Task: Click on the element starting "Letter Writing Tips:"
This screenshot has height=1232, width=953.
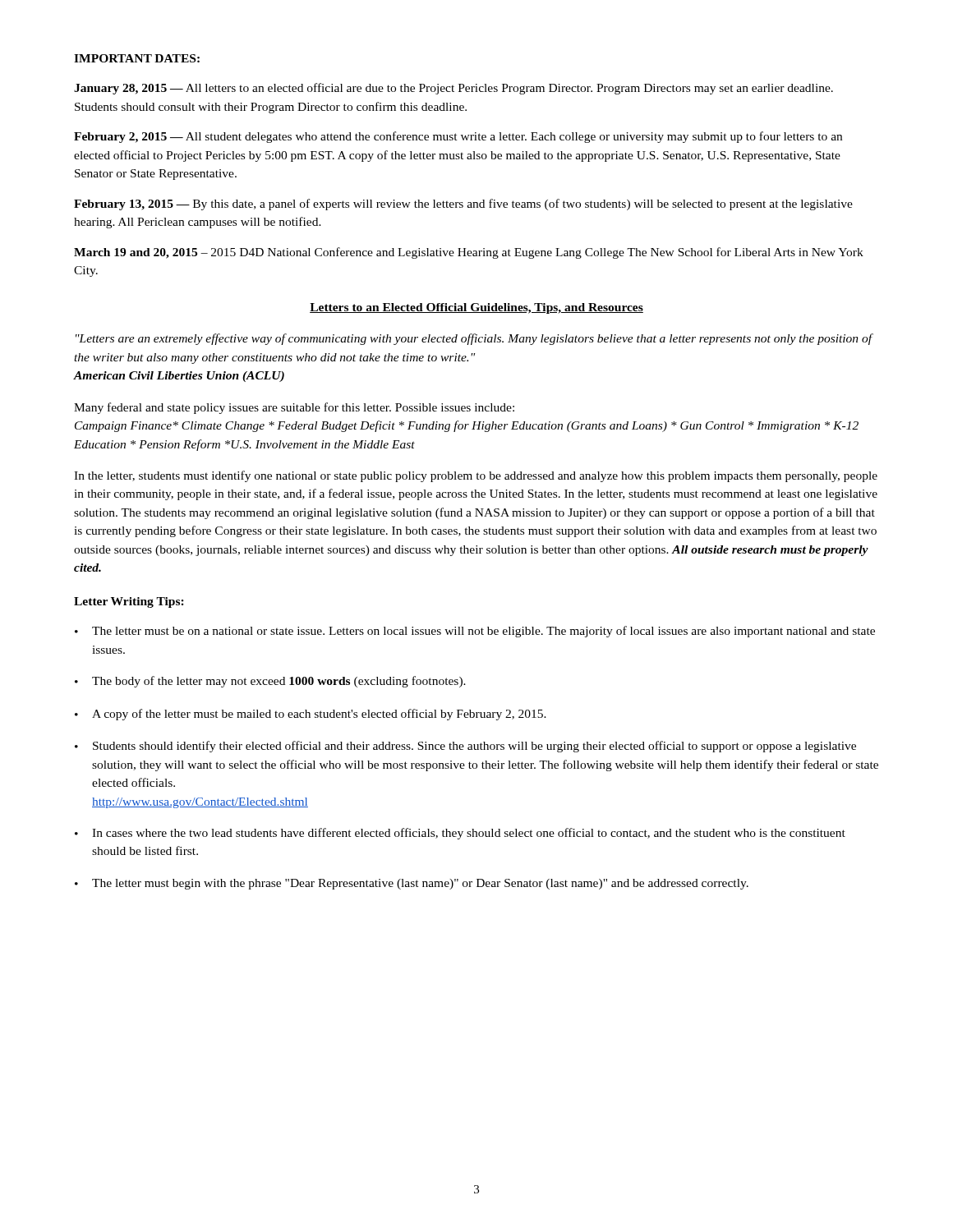Action: point(129,601)
